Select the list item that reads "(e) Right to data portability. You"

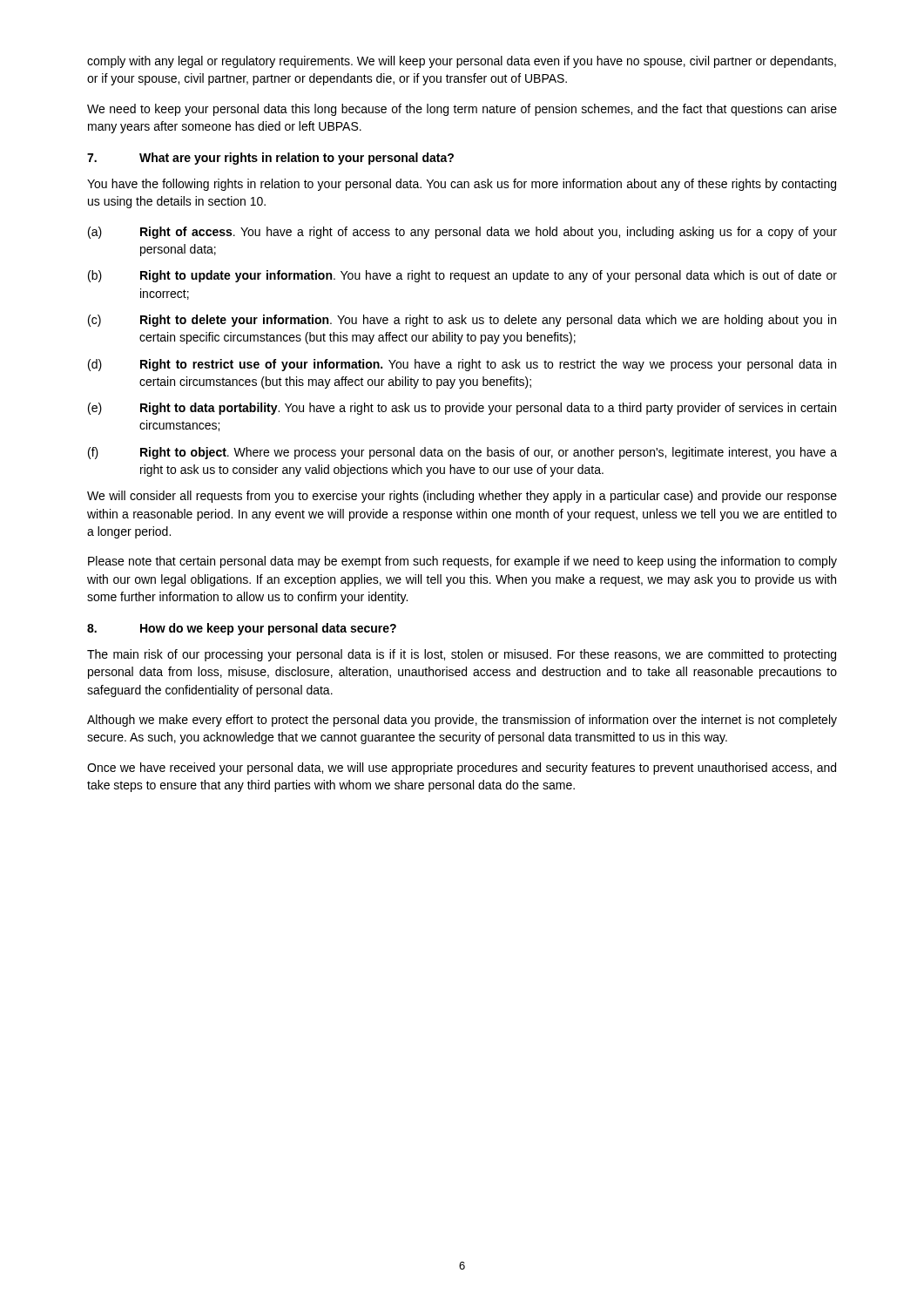[x=462, y=417]
